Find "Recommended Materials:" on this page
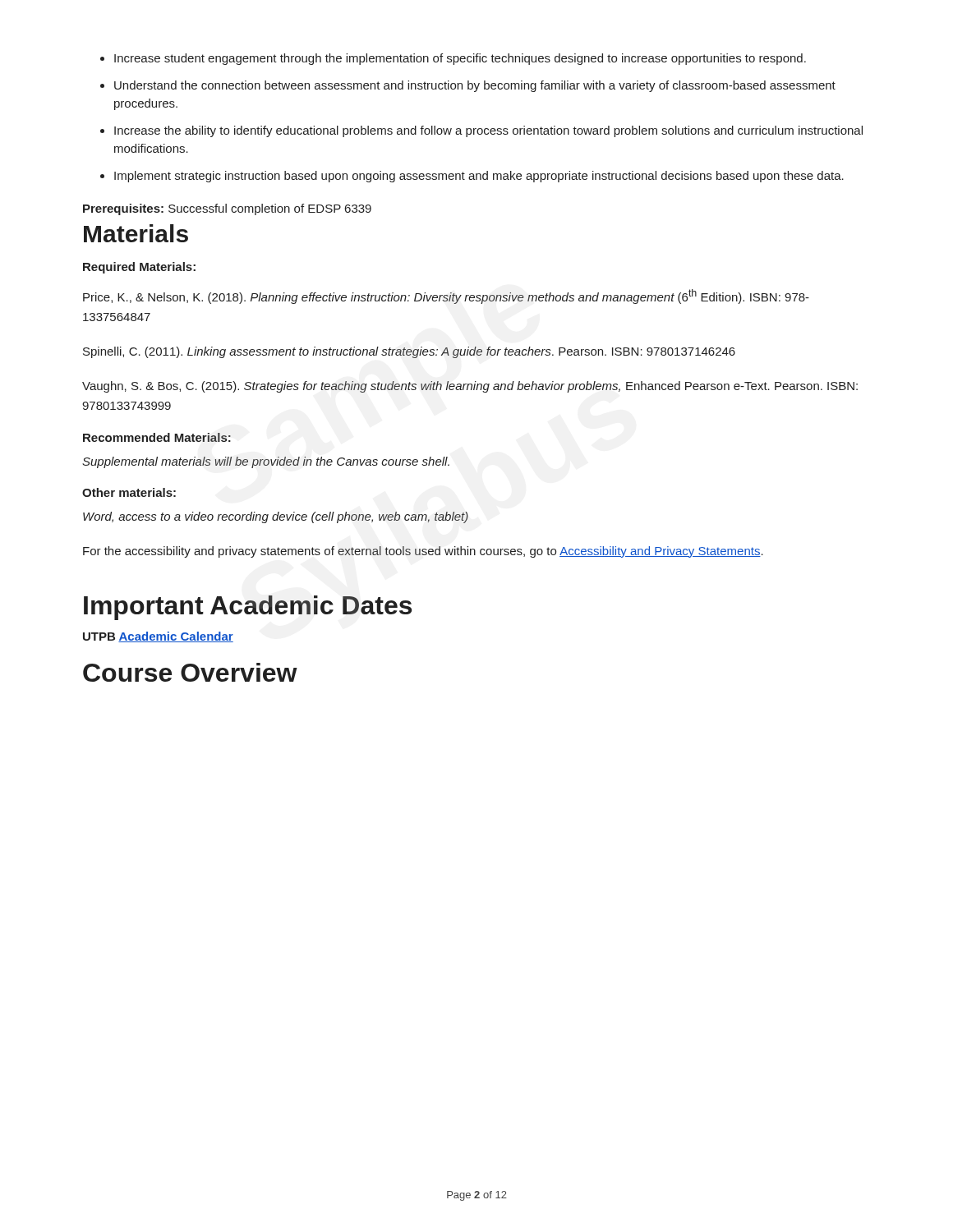The width and height of the screenshot is (953, 1232). click(x=157, y=437)
